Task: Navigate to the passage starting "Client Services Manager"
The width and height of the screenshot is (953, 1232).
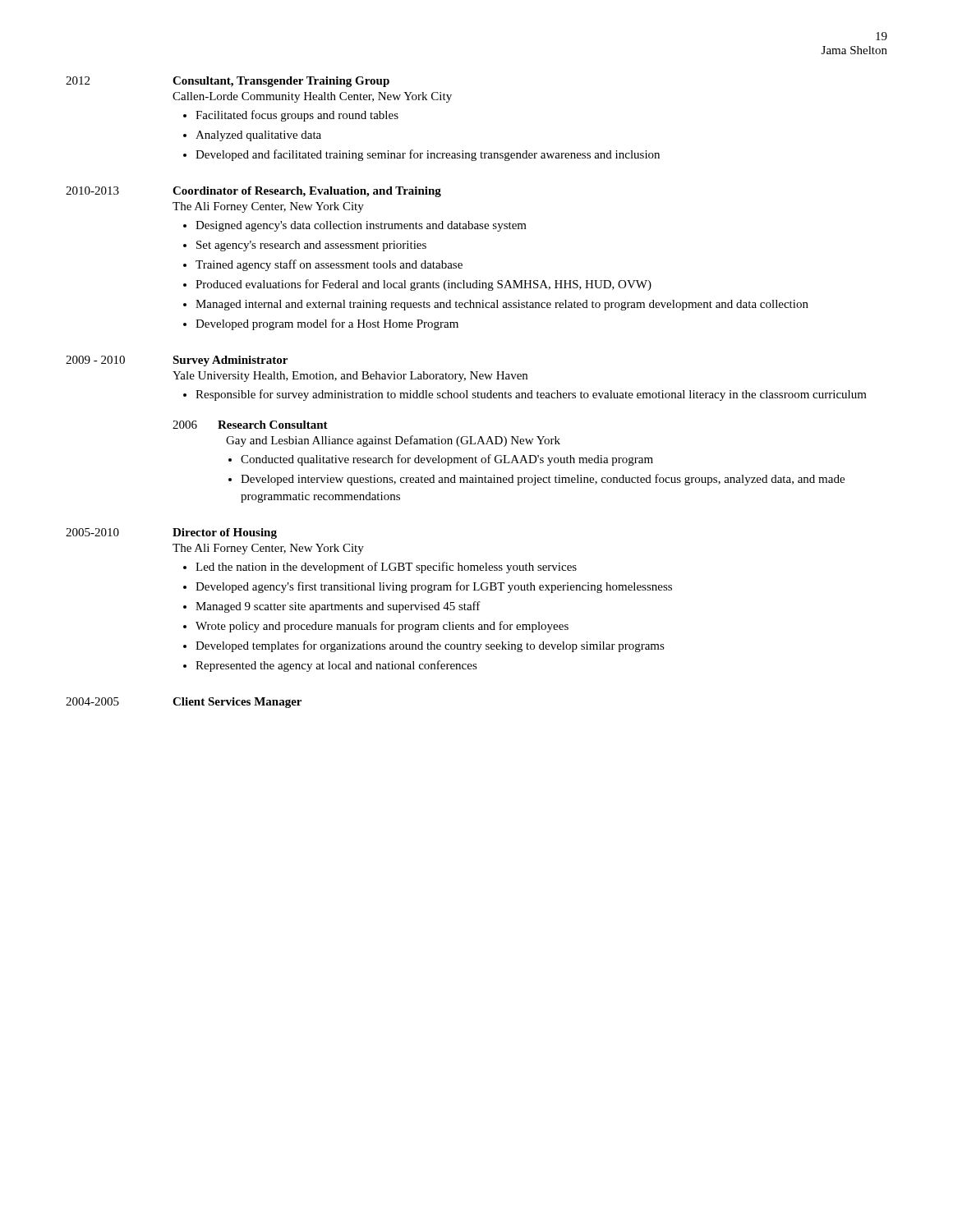Action: tap(237, 701)
